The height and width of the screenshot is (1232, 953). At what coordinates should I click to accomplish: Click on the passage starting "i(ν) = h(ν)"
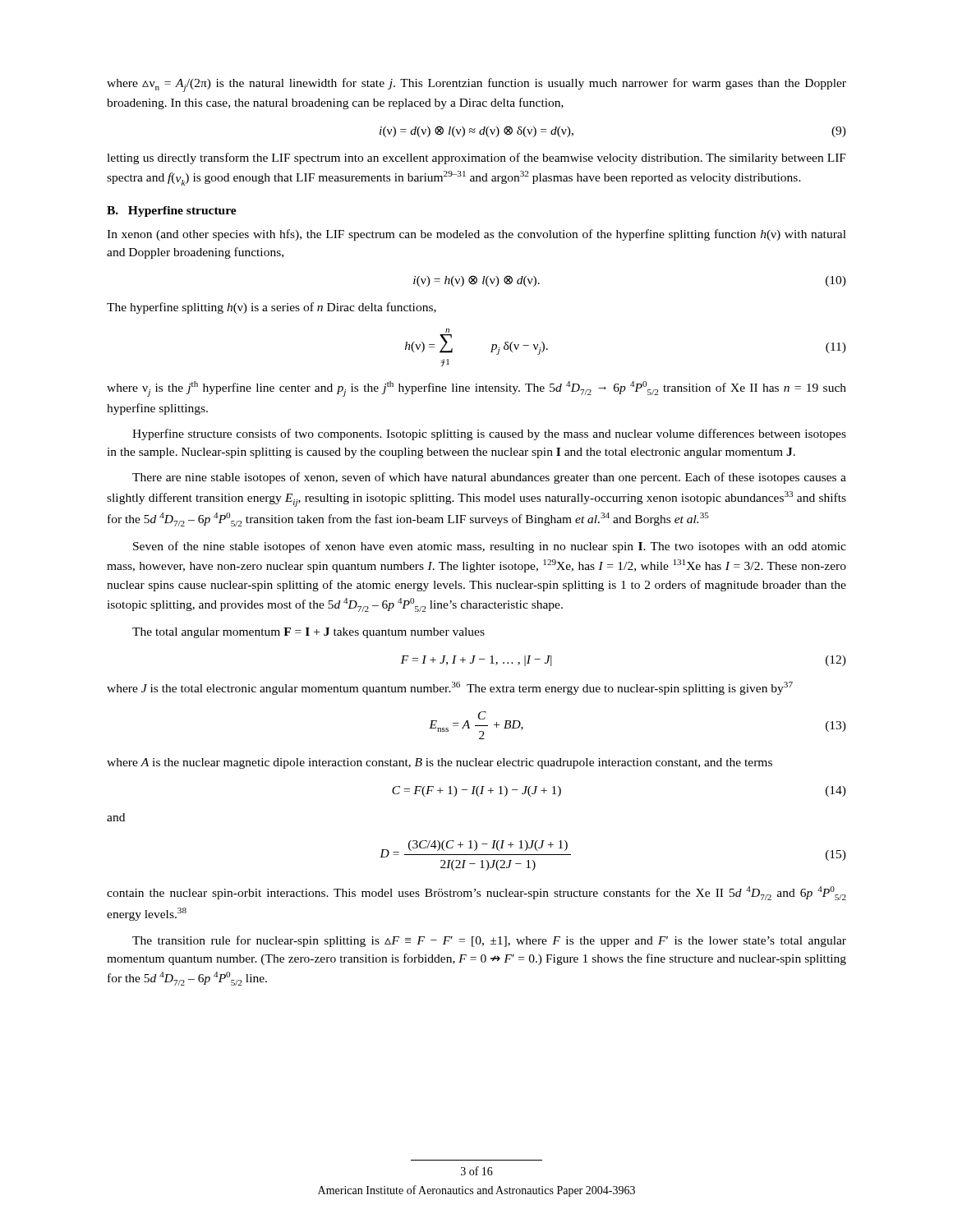pos(476,280)
